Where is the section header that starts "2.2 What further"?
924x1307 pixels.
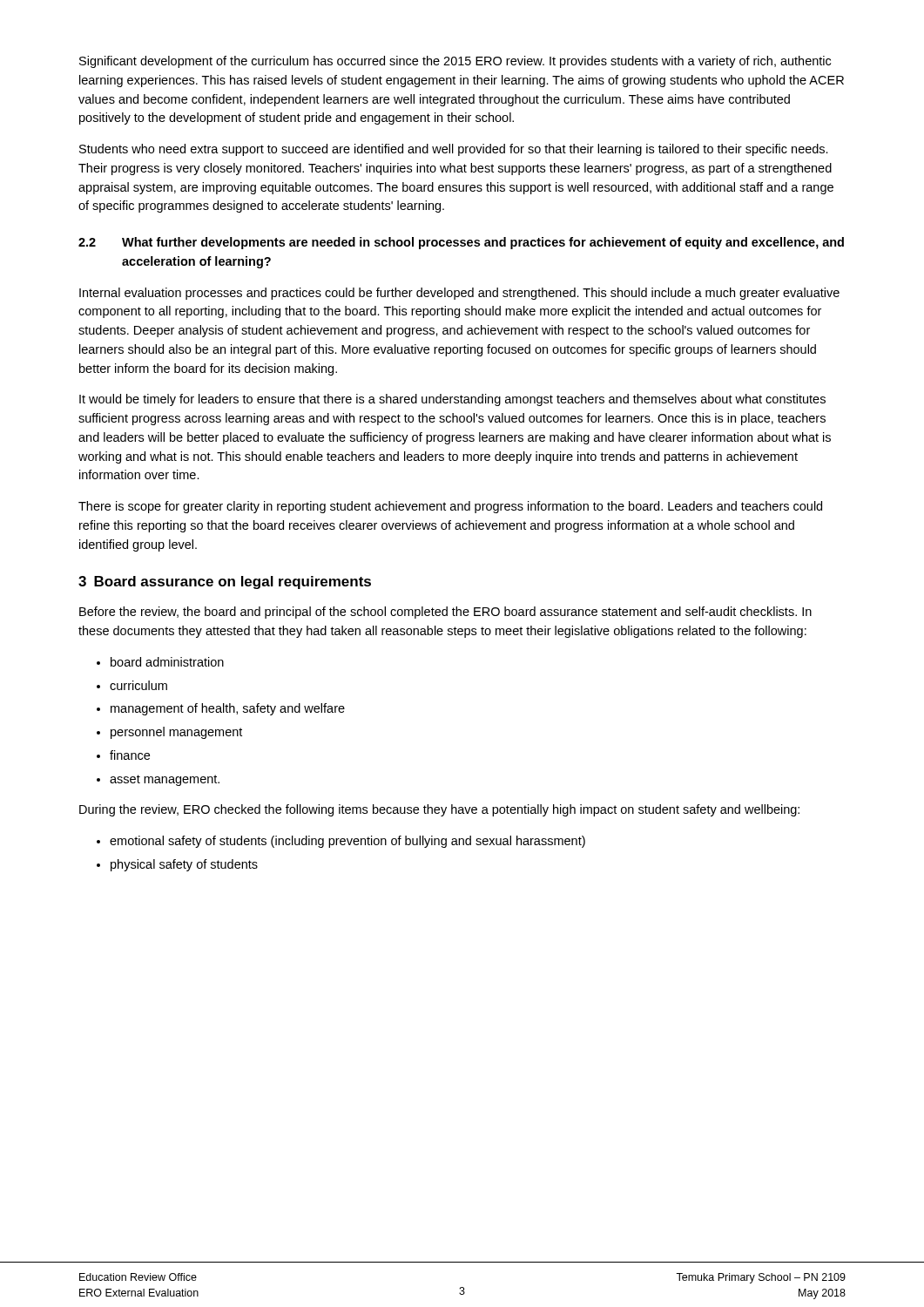coord(462,253)
